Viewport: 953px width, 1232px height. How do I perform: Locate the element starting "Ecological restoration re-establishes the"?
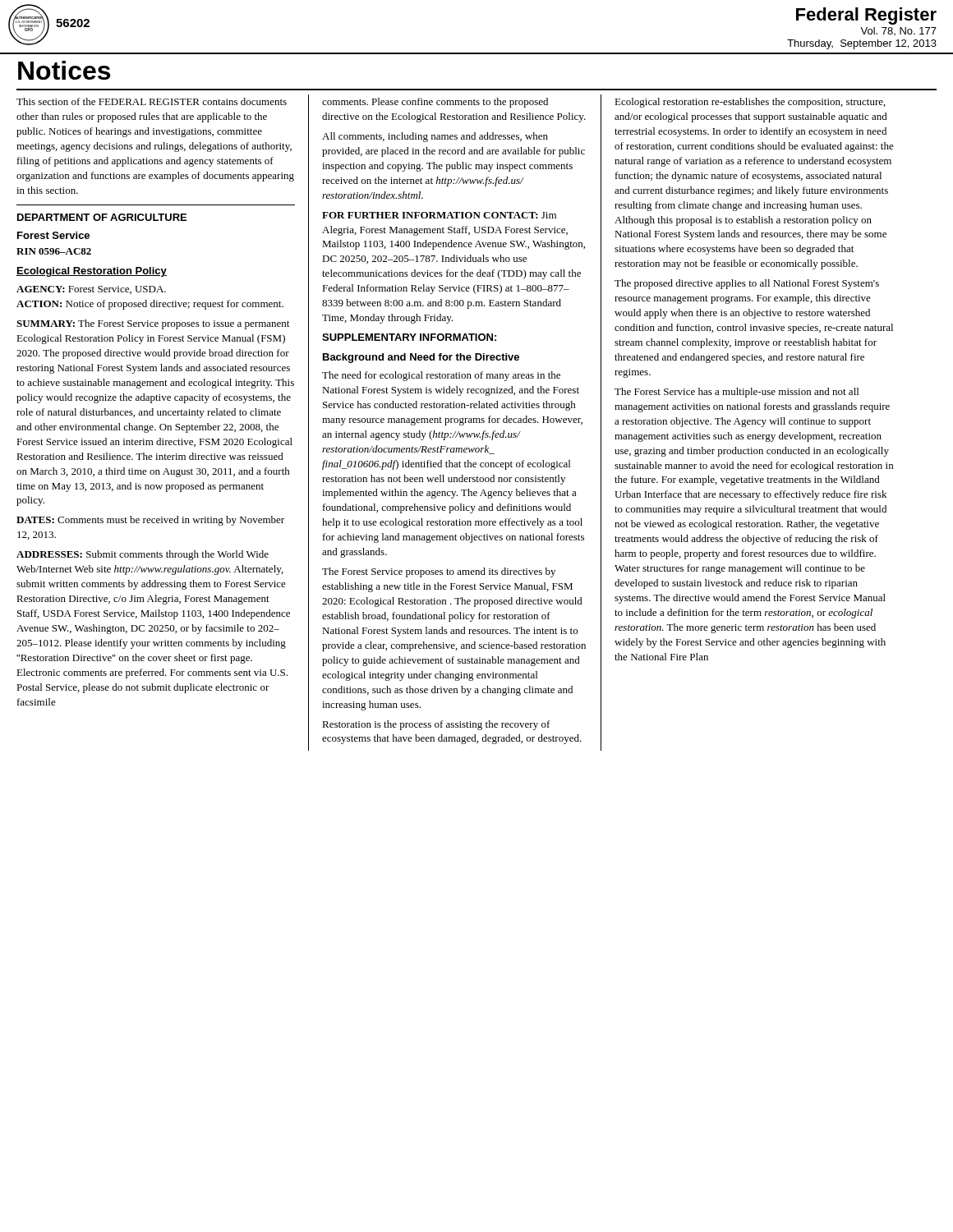pyautogui.click(x=754, y=183)
